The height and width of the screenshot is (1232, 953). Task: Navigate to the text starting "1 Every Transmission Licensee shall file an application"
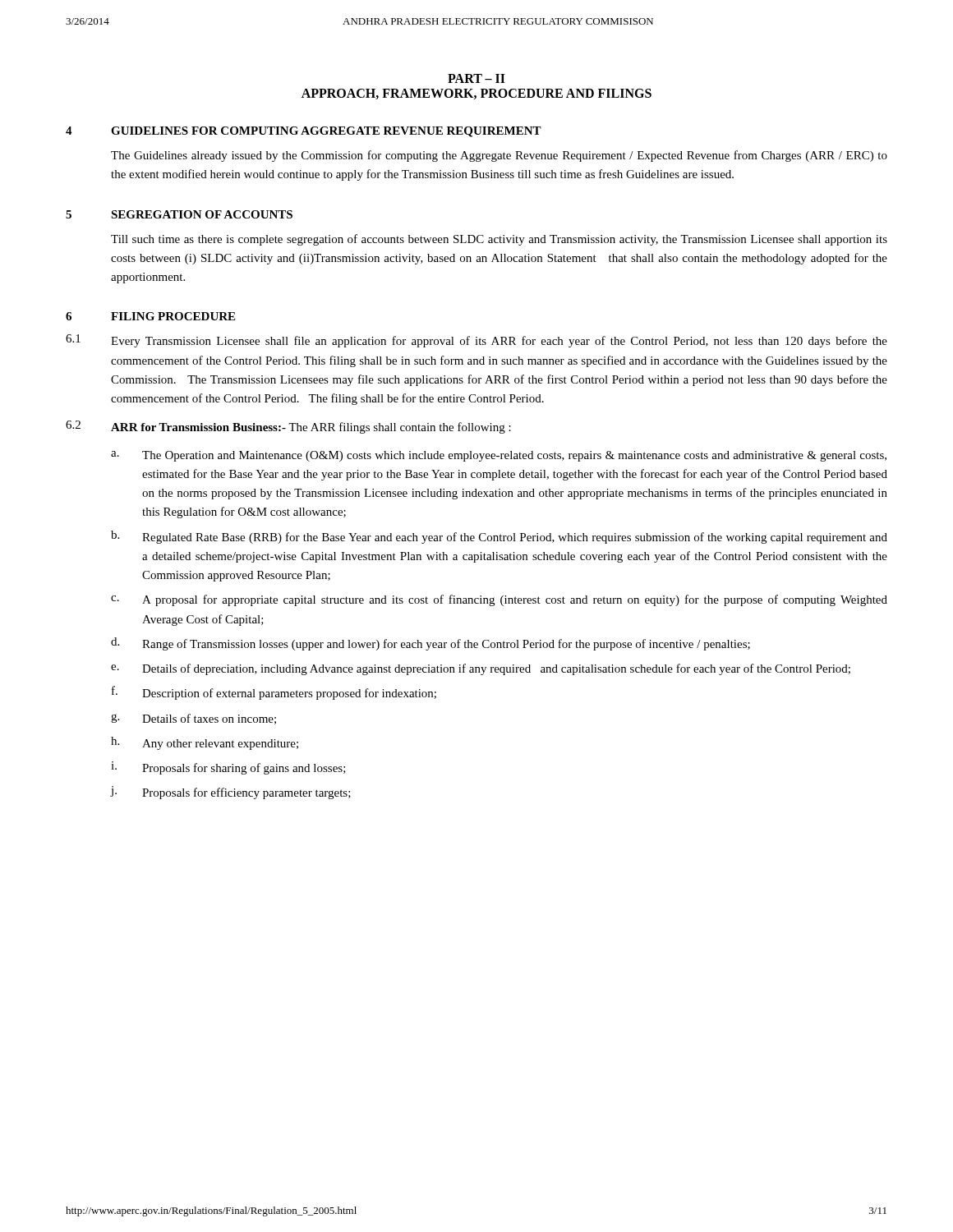[476, 370]
